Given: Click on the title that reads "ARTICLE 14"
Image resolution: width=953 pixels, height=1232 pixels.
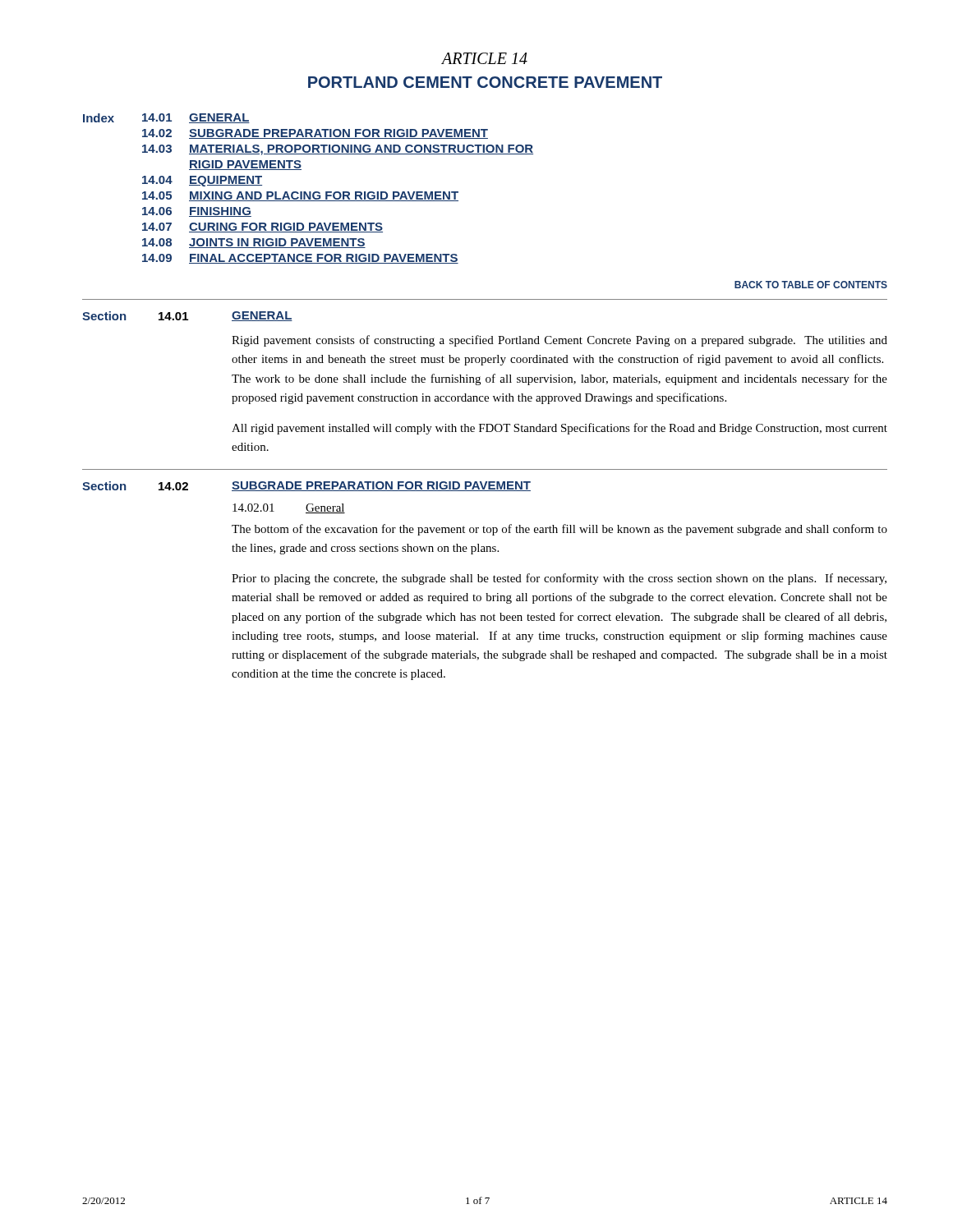Looking at the screenshot, I should [x=485, y=59].
